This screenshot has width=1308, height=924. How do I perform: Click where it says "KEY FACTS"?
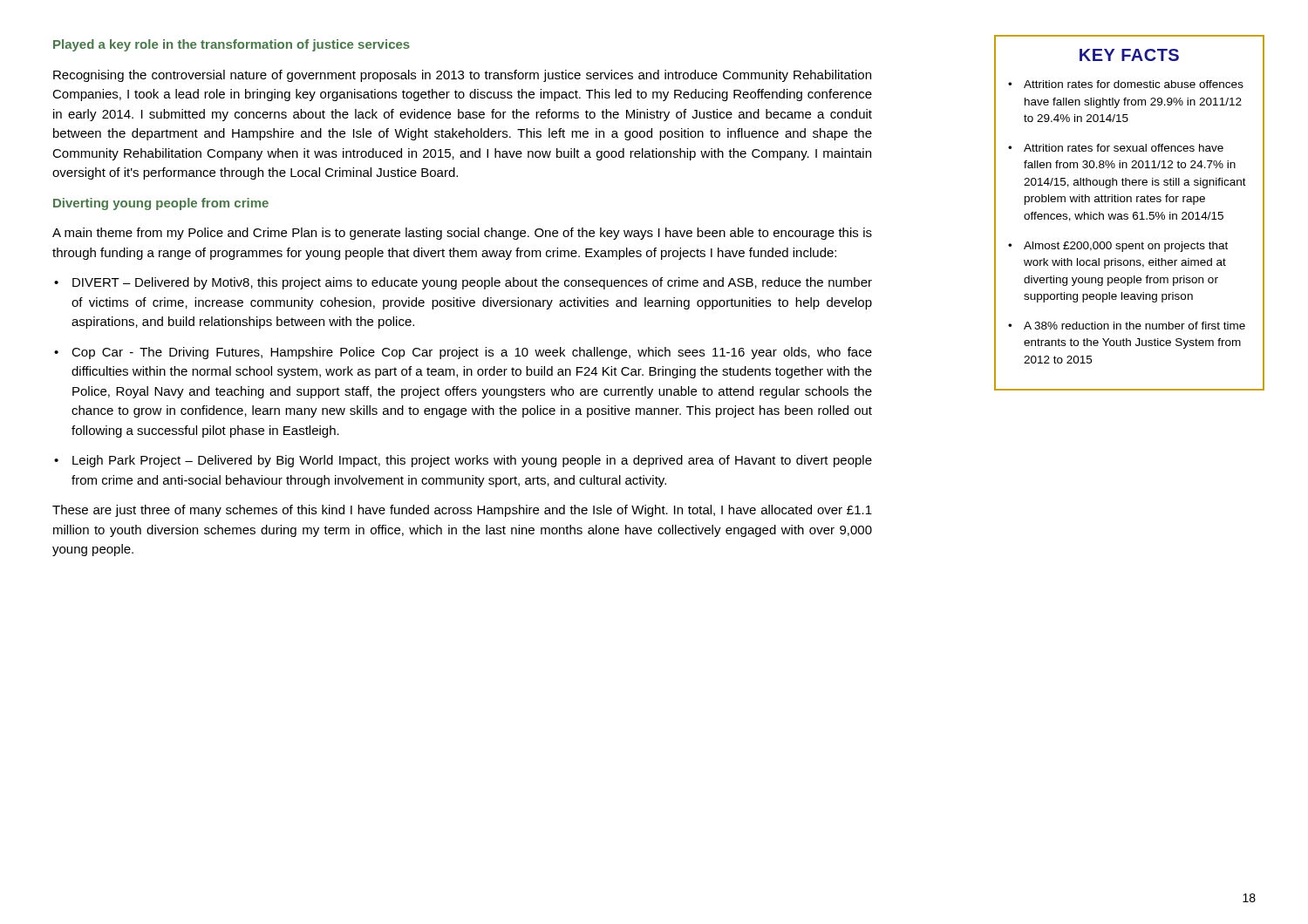click(x=1129, y=54)
